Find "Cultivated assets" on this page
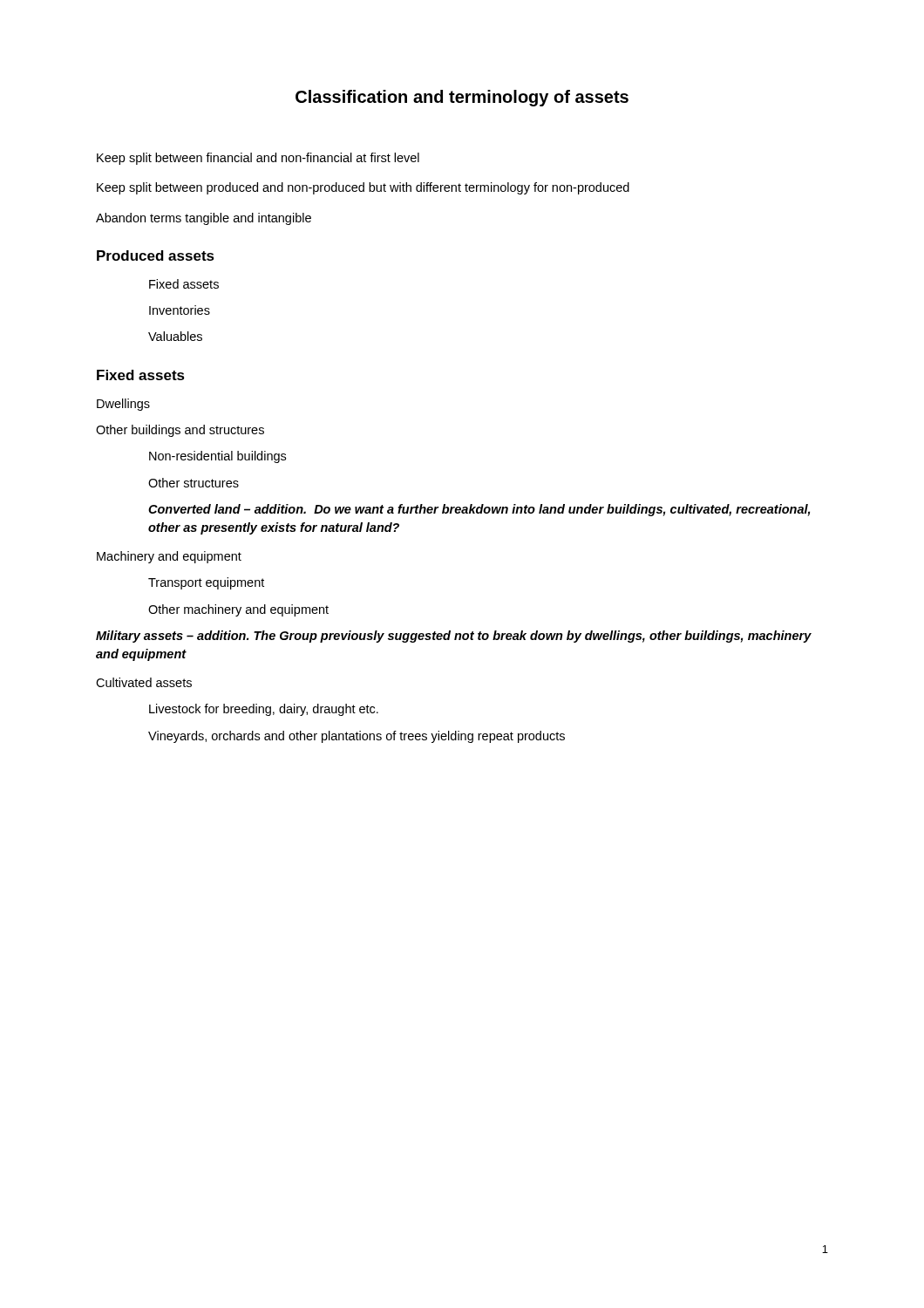This screenshot has width=924, height=1308. pos(144,683)
